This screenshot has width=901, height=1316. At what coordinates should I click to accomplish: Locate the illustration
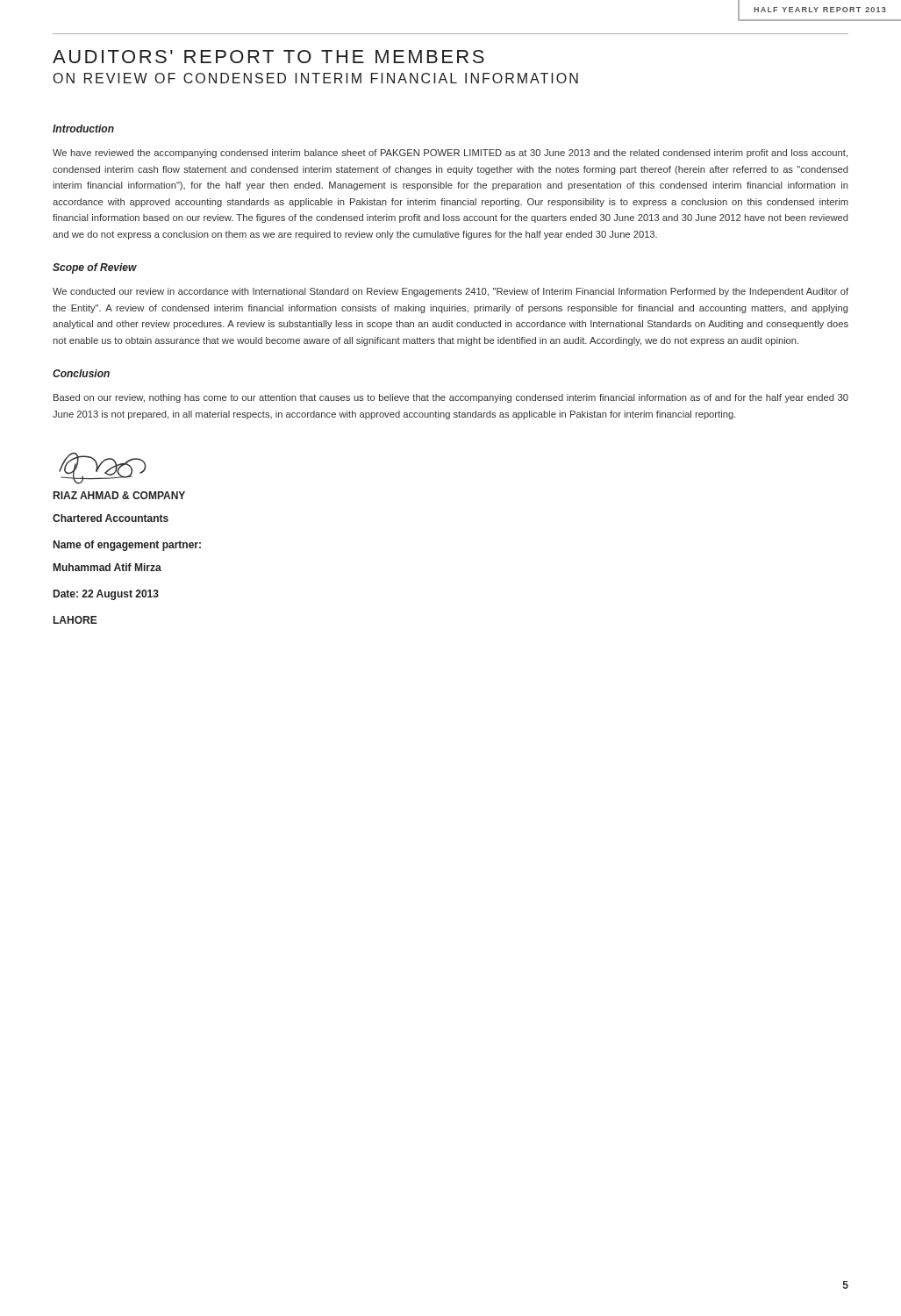click(x=450, y=462)
